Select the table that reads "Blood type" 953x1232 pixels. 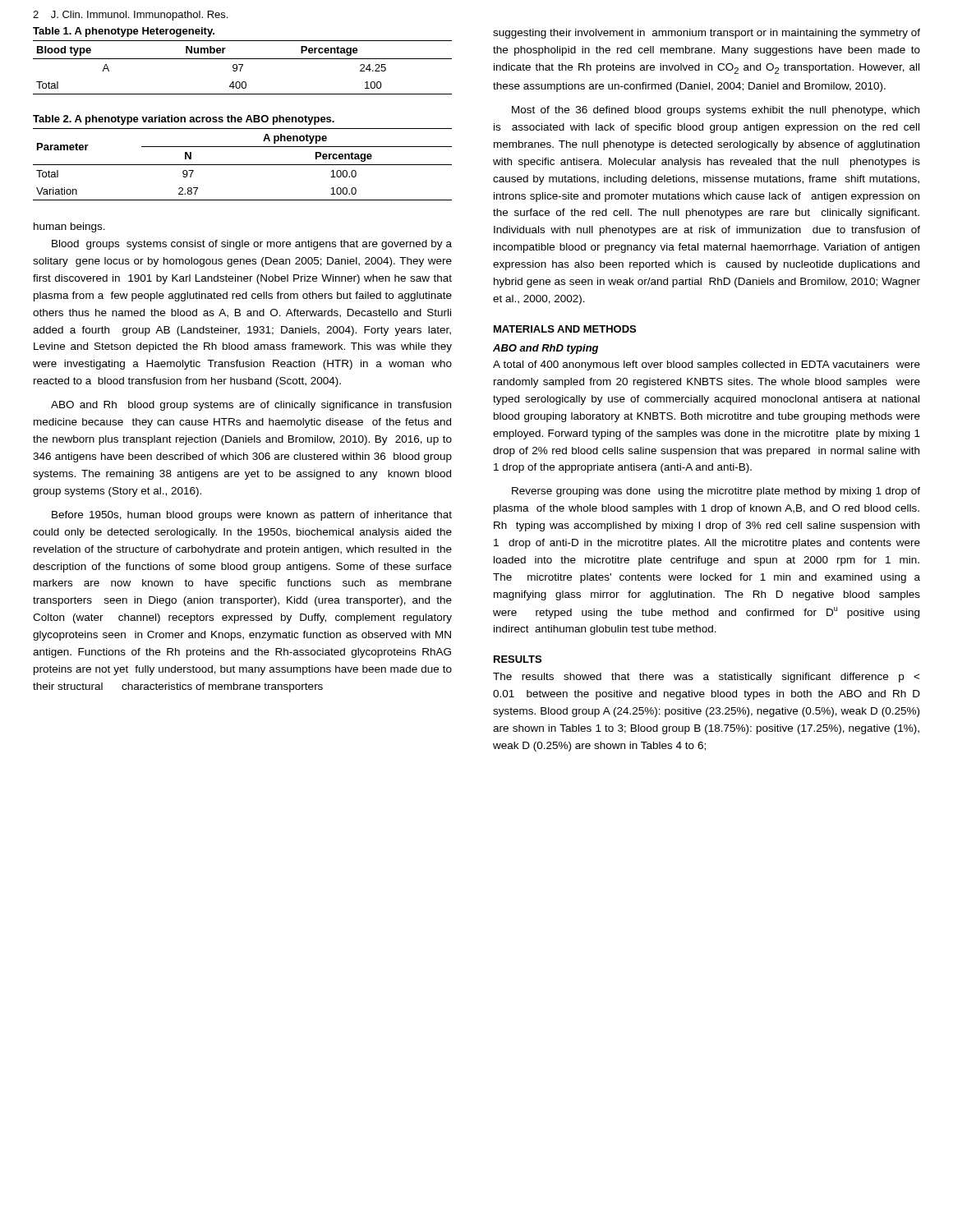[x=242, y=67]
